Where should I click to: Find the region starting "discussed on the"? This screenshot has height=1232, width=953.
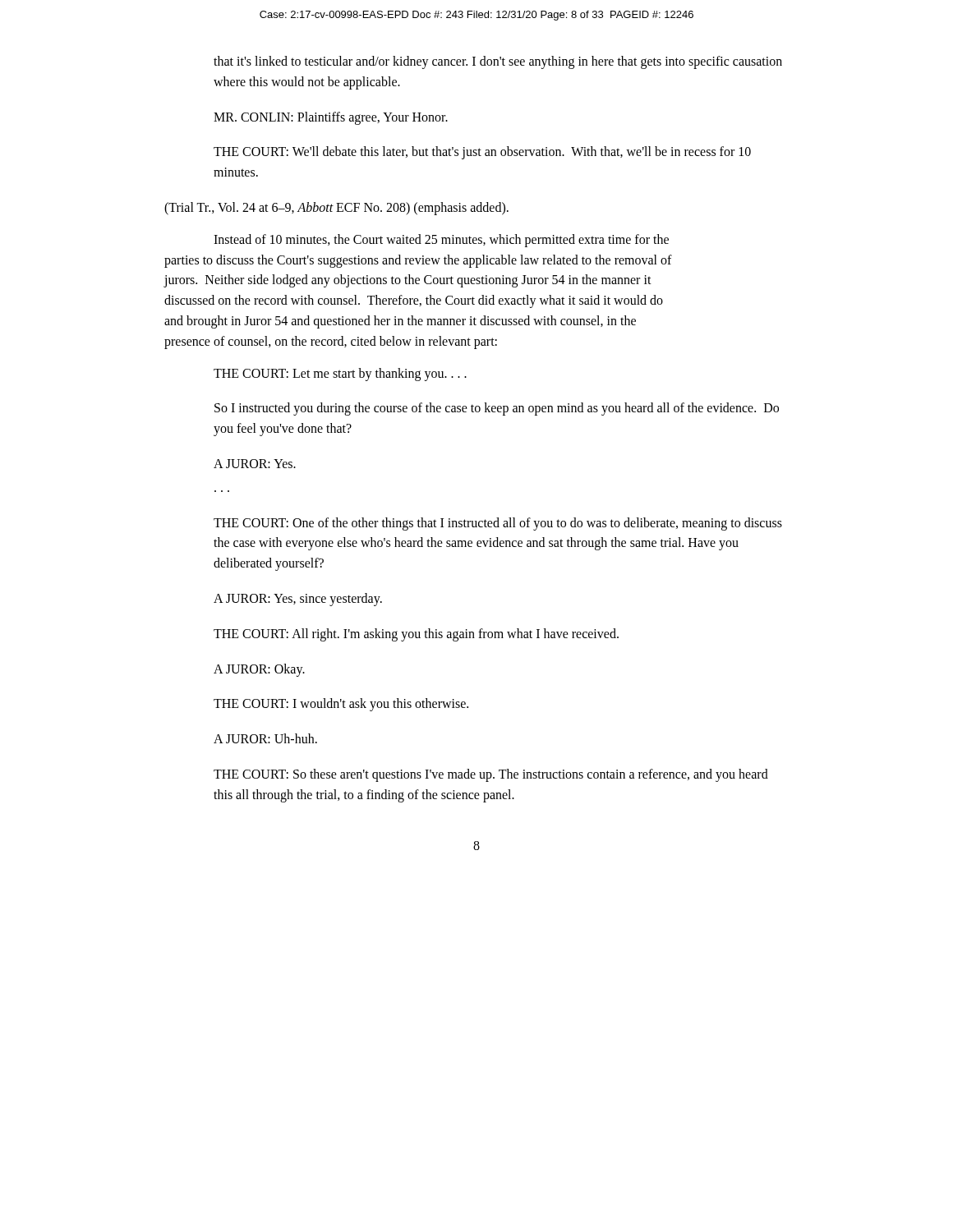point(414,300)
